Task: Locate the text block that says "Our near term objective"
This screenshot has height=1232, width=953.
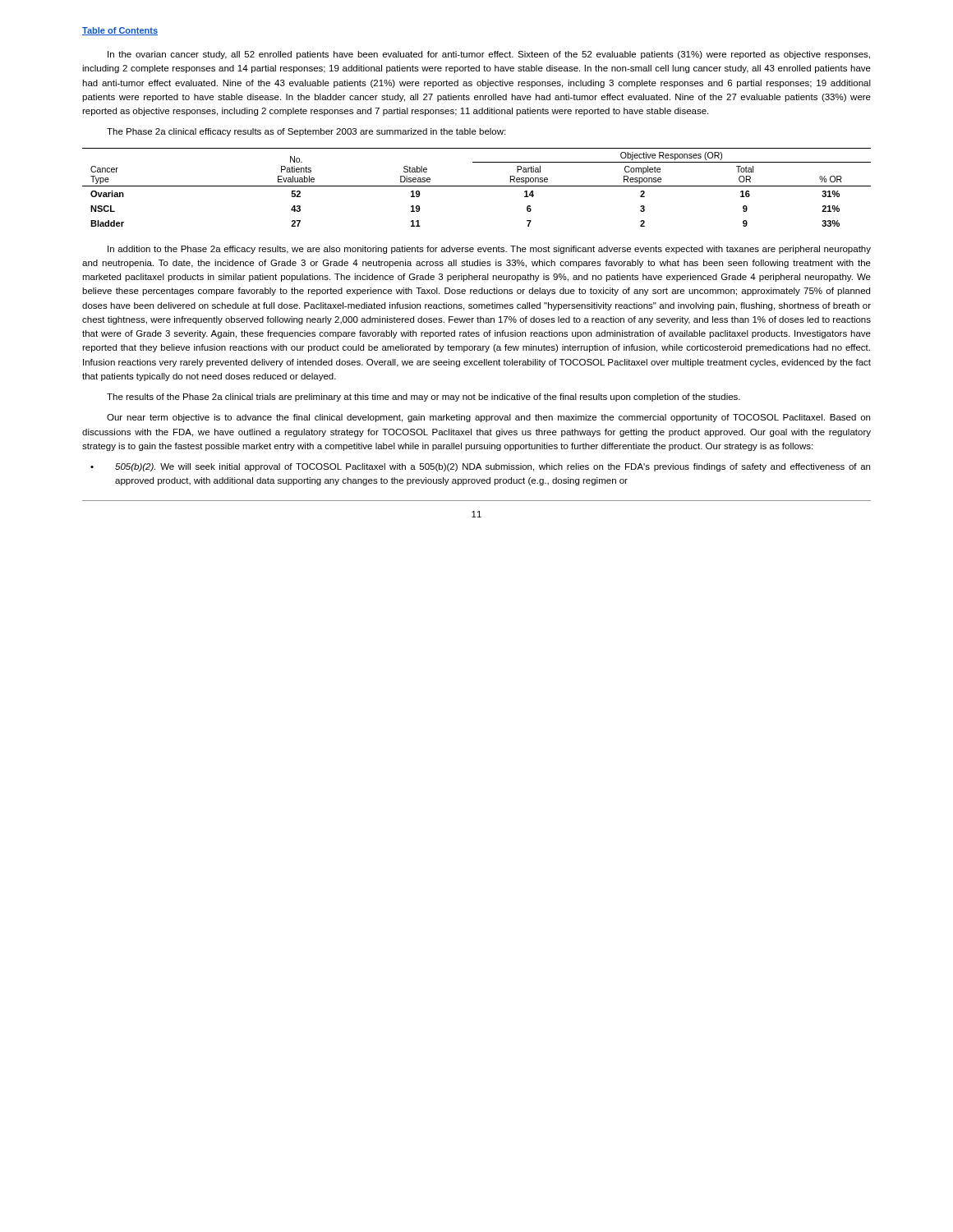Action: click(x=476, y=432)
